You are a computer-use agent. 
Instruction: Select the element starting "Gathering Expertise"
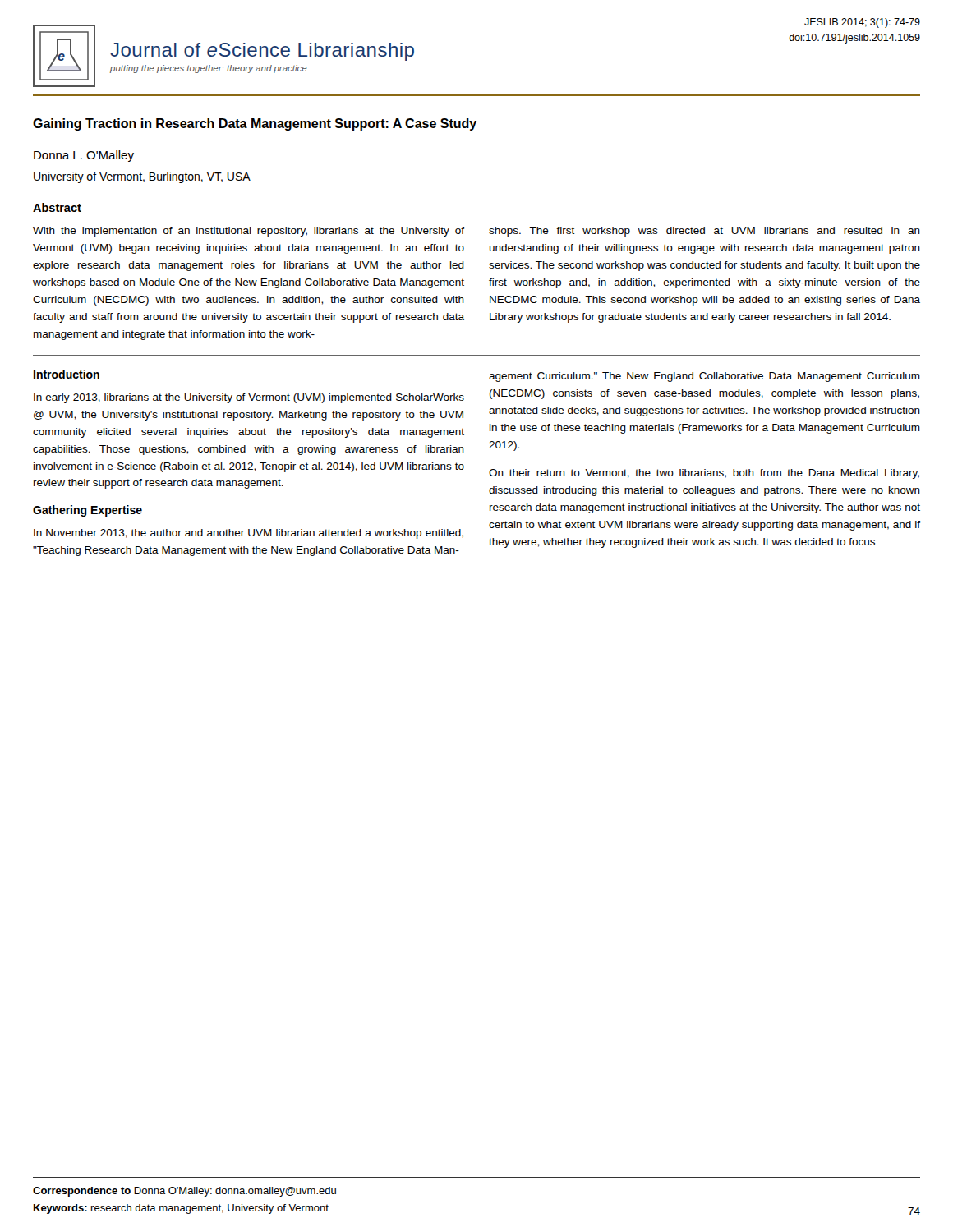tap(88, 510)
